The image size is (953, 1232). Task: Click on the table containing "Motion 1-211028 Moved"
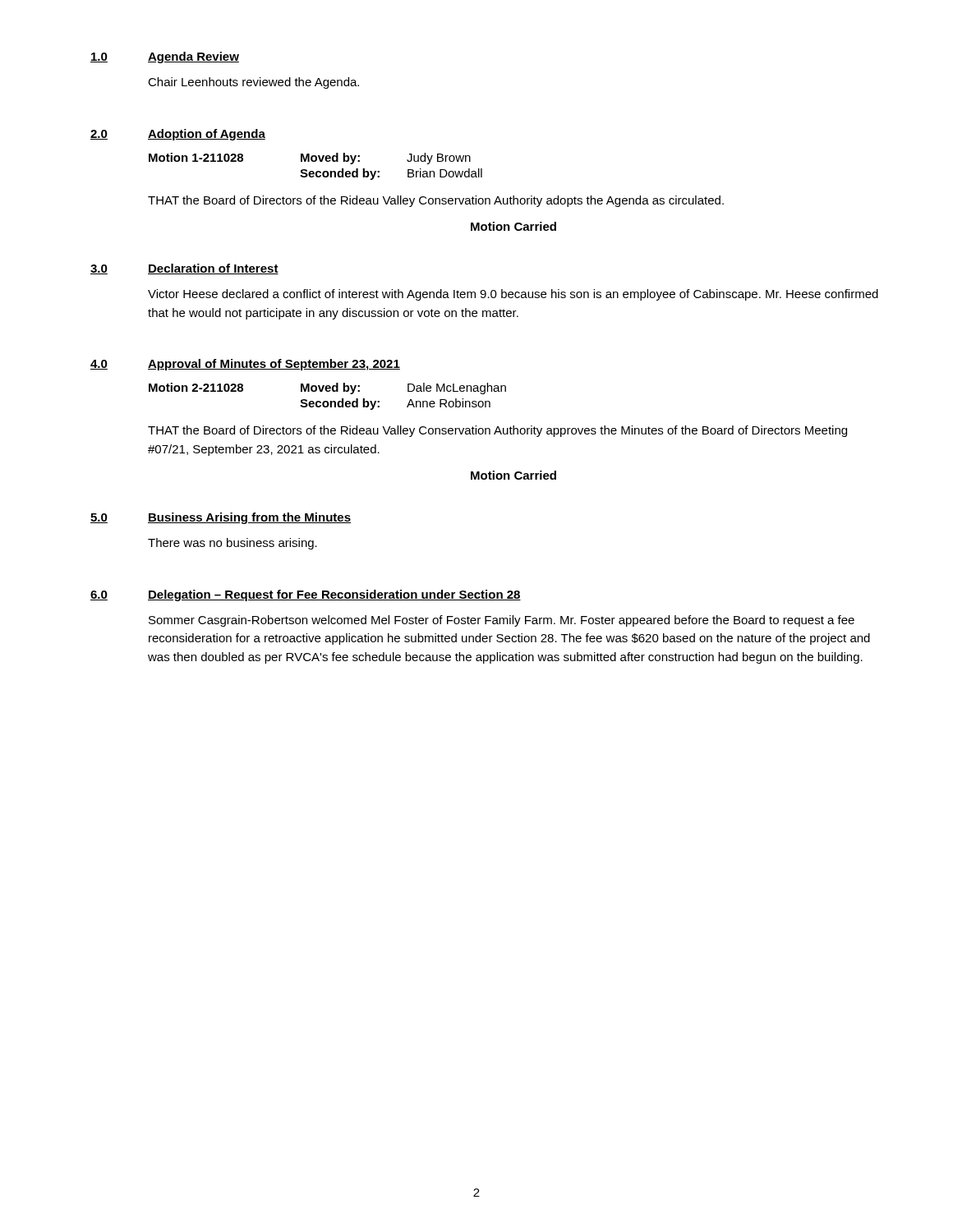coord(513,165)
